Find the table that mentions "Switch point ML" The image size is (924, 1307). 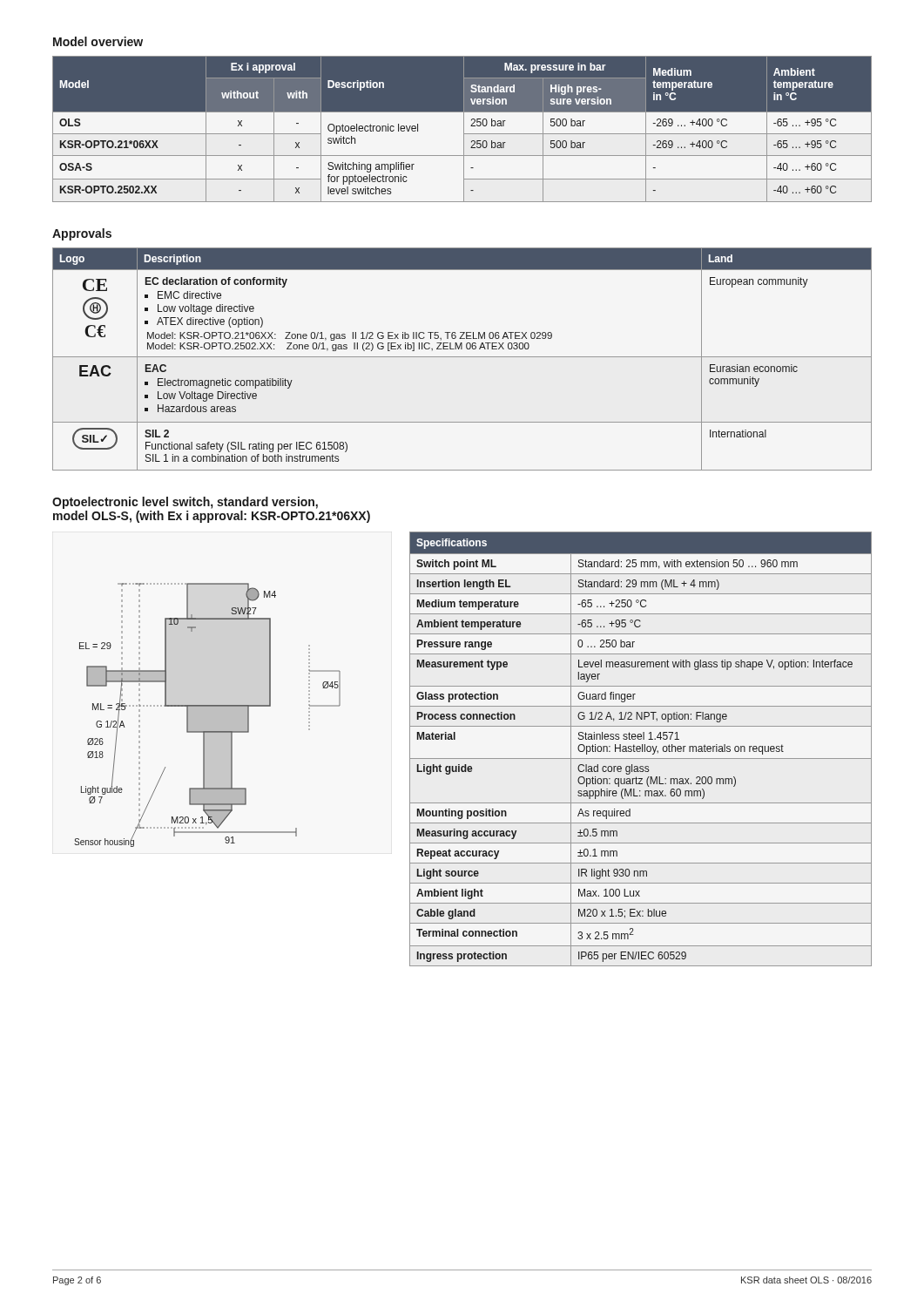641,760
